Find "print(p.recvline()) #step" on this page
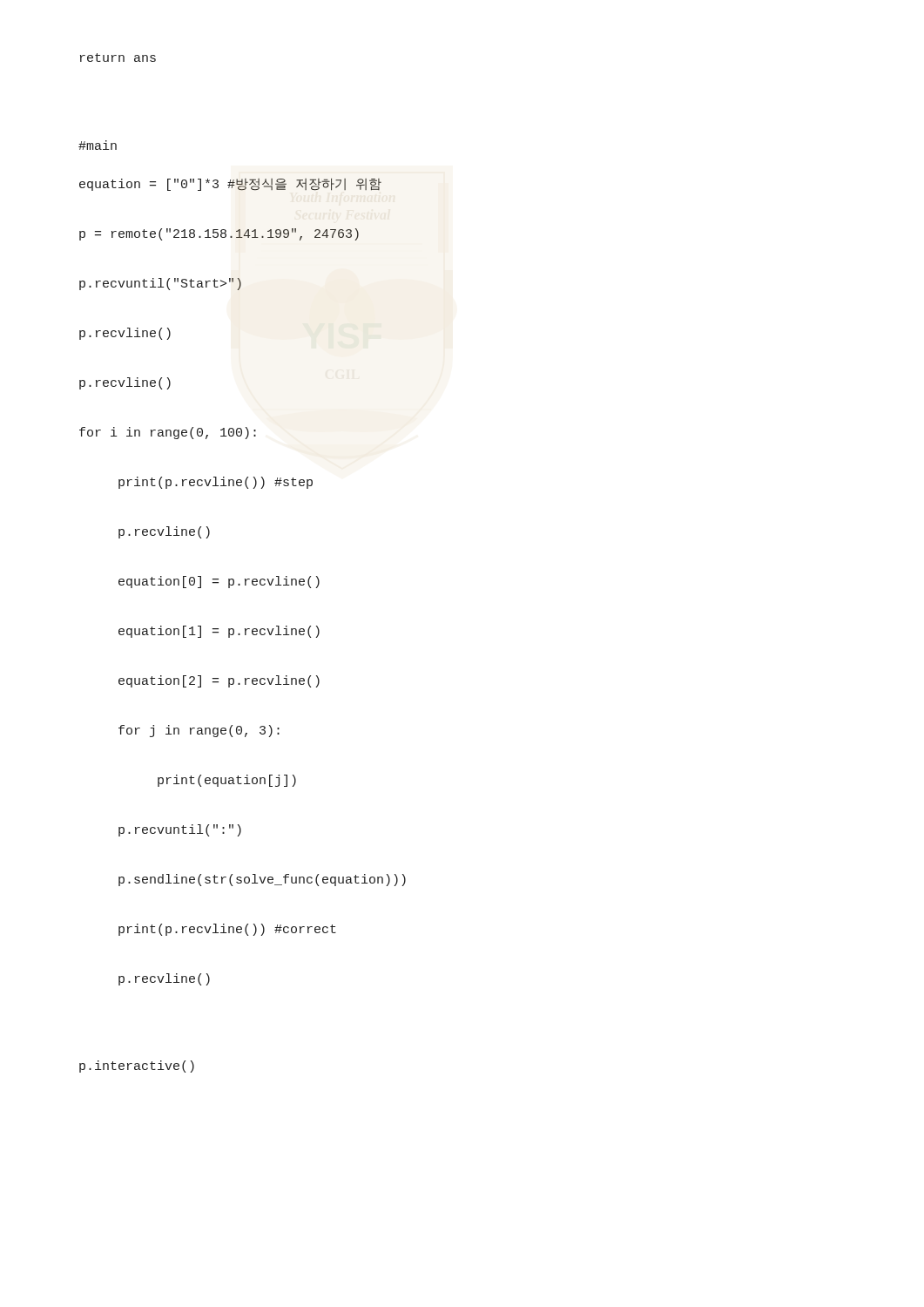The image size is (924, 1307). pos(196,483)
